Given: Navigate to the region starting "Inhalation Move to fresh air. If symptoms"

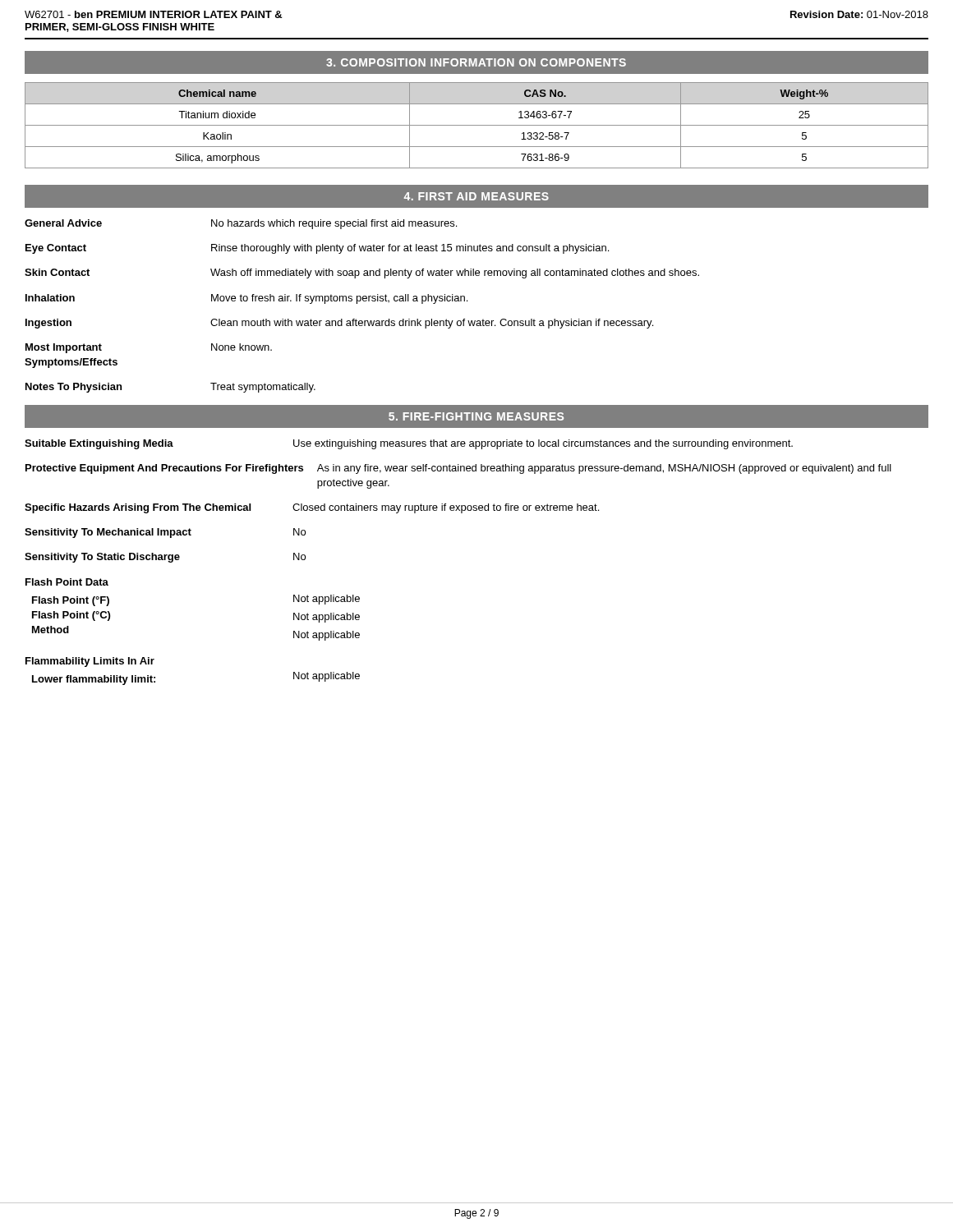Looking at the screenshot, I should [x=476, y=298].
